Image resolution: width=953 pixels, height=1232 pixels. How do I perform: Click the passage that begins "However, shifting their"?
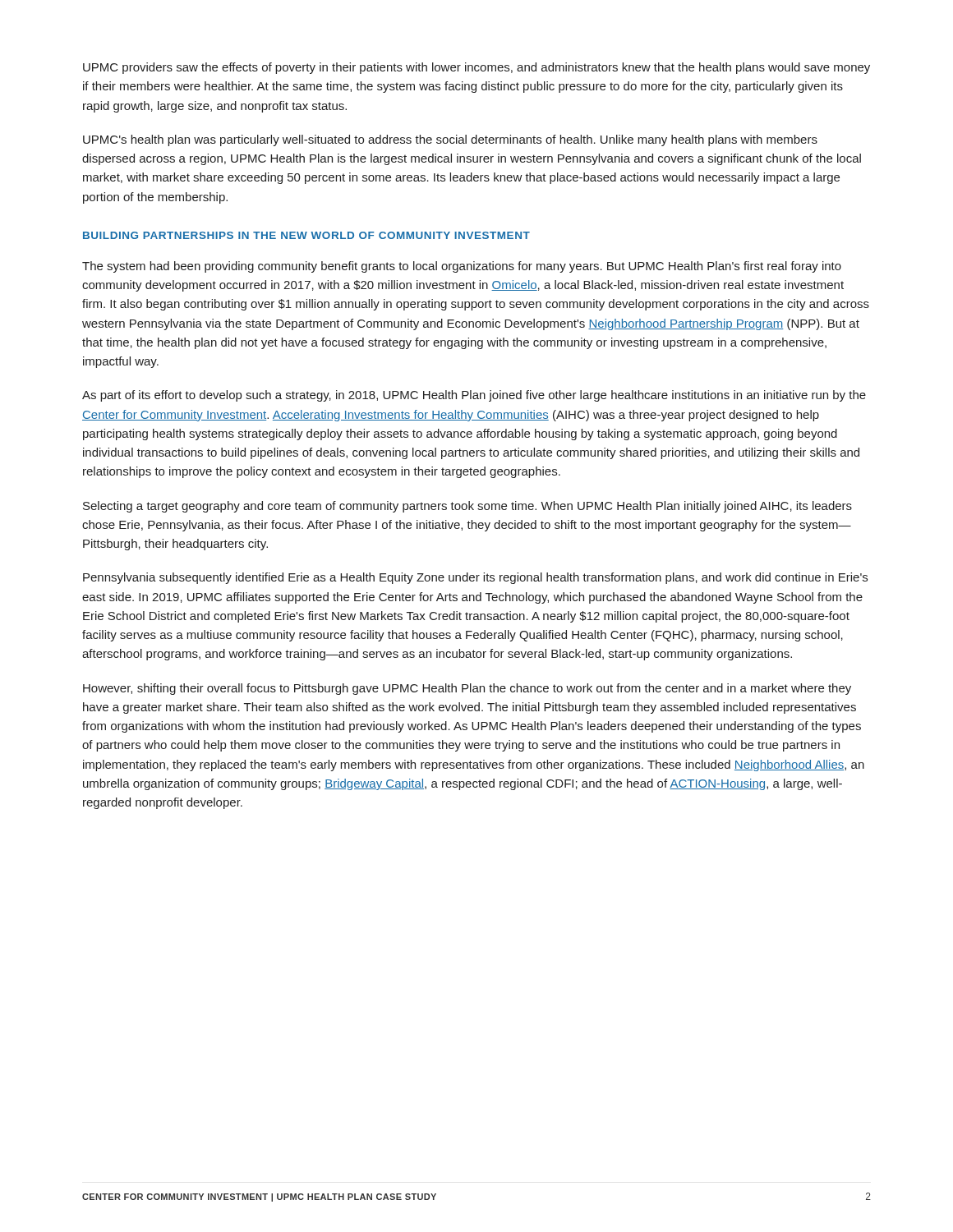coord(476,745)
